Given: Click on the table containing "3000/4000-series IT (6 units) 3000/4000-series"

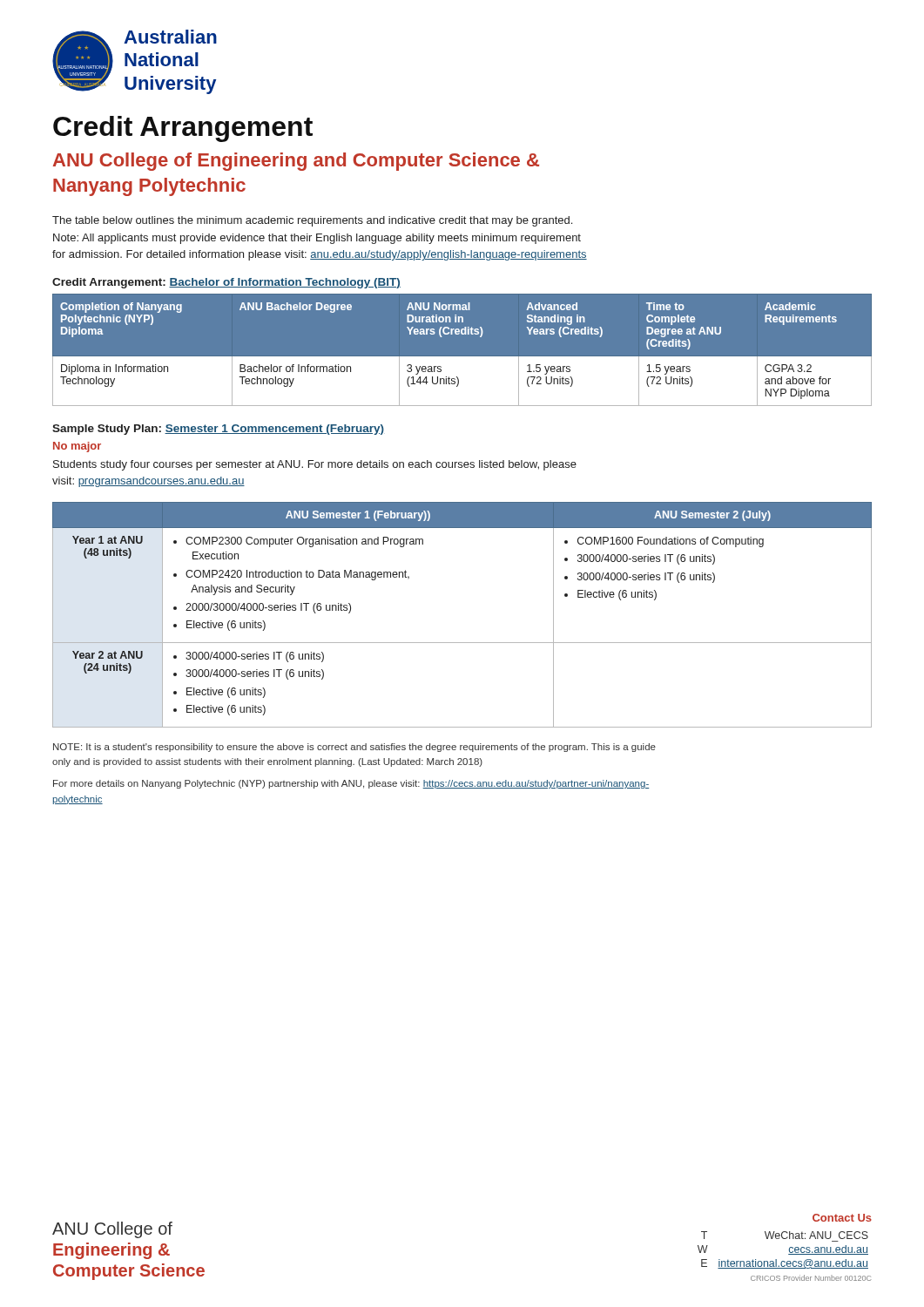Looking at the screenshot, I should [x=462, y=615].
